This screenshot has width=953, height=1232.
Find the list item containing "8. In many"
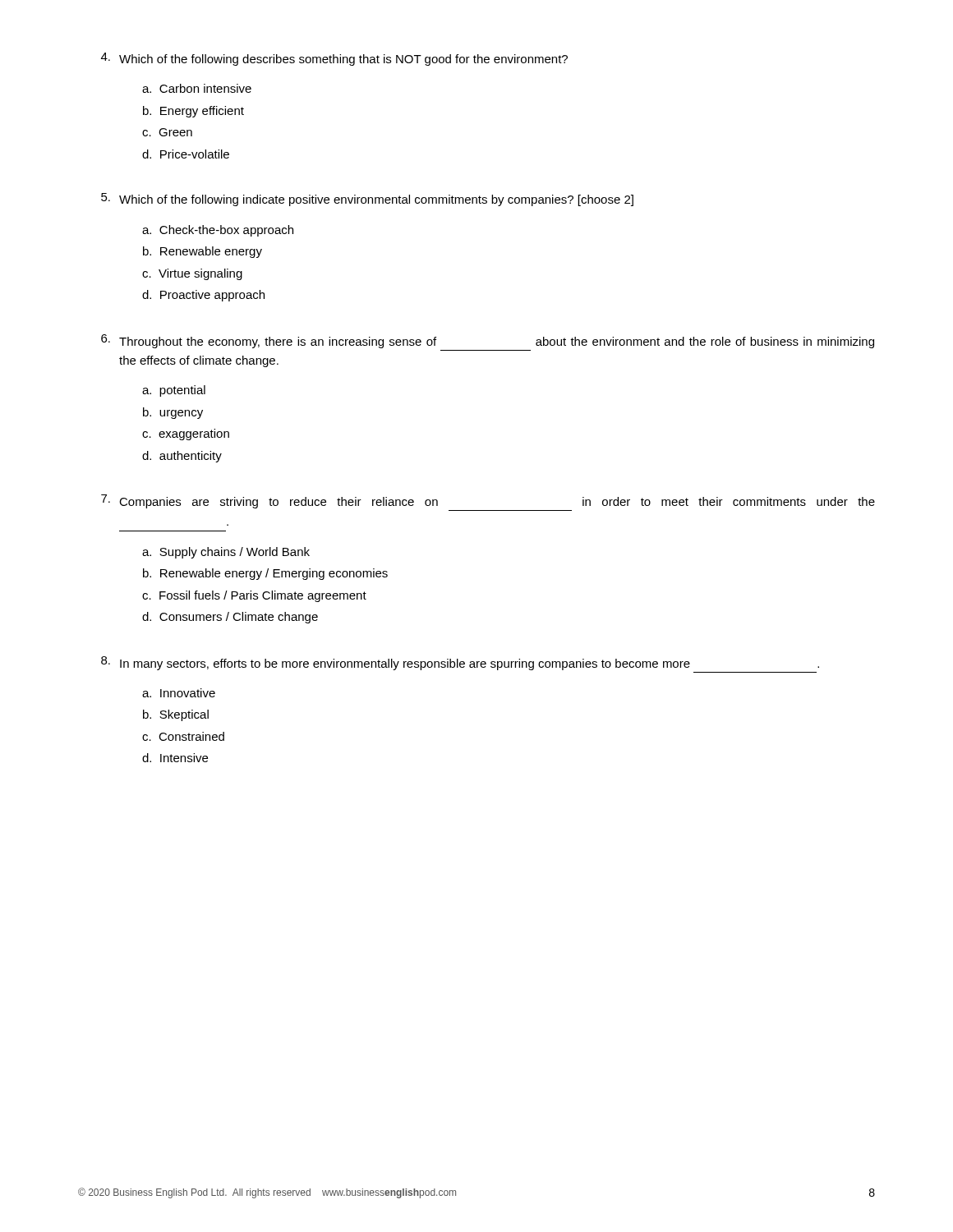(x=460, y=663)
